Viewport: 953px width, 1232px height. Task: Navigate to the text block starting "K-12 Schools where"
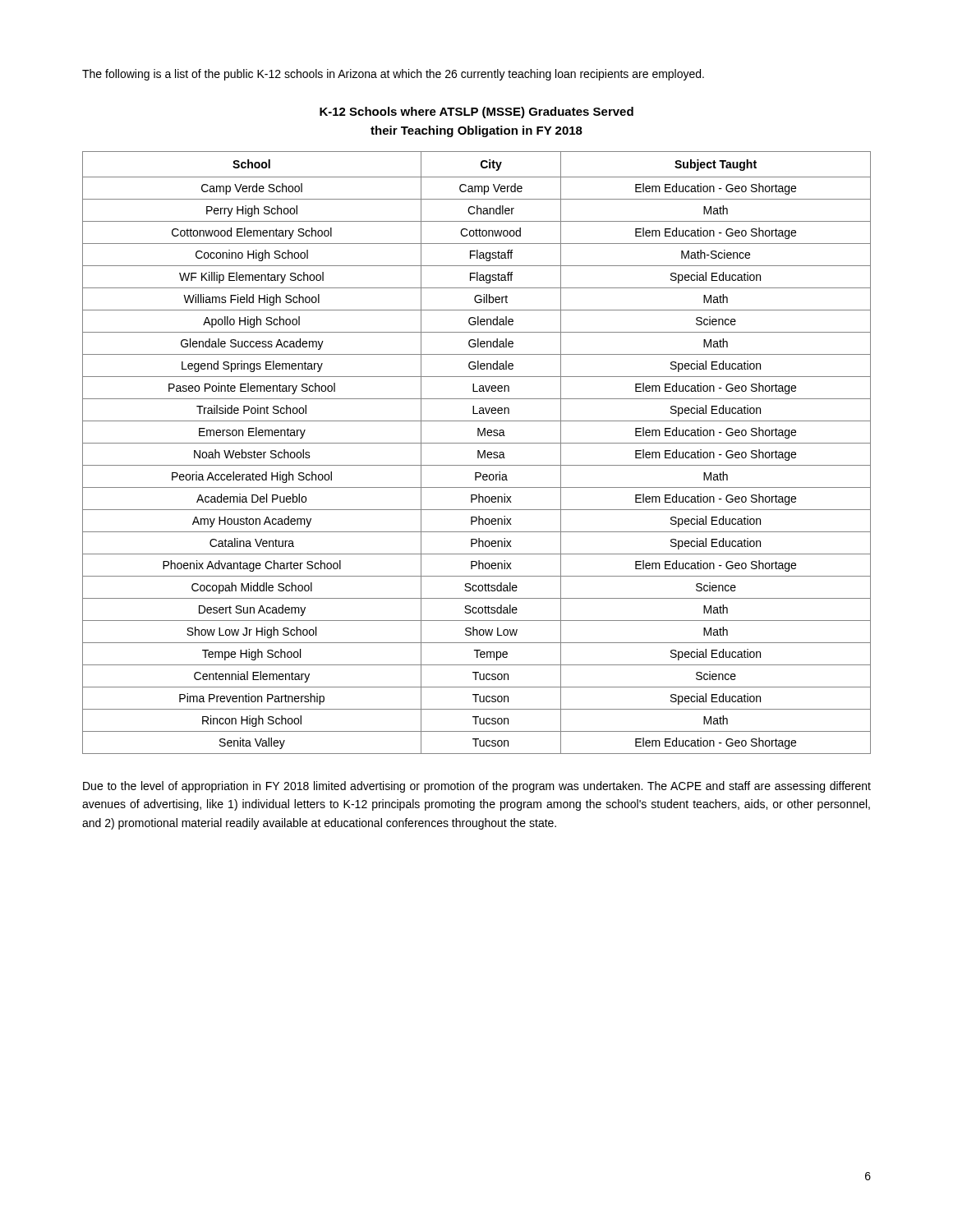(x=476, y=121)
